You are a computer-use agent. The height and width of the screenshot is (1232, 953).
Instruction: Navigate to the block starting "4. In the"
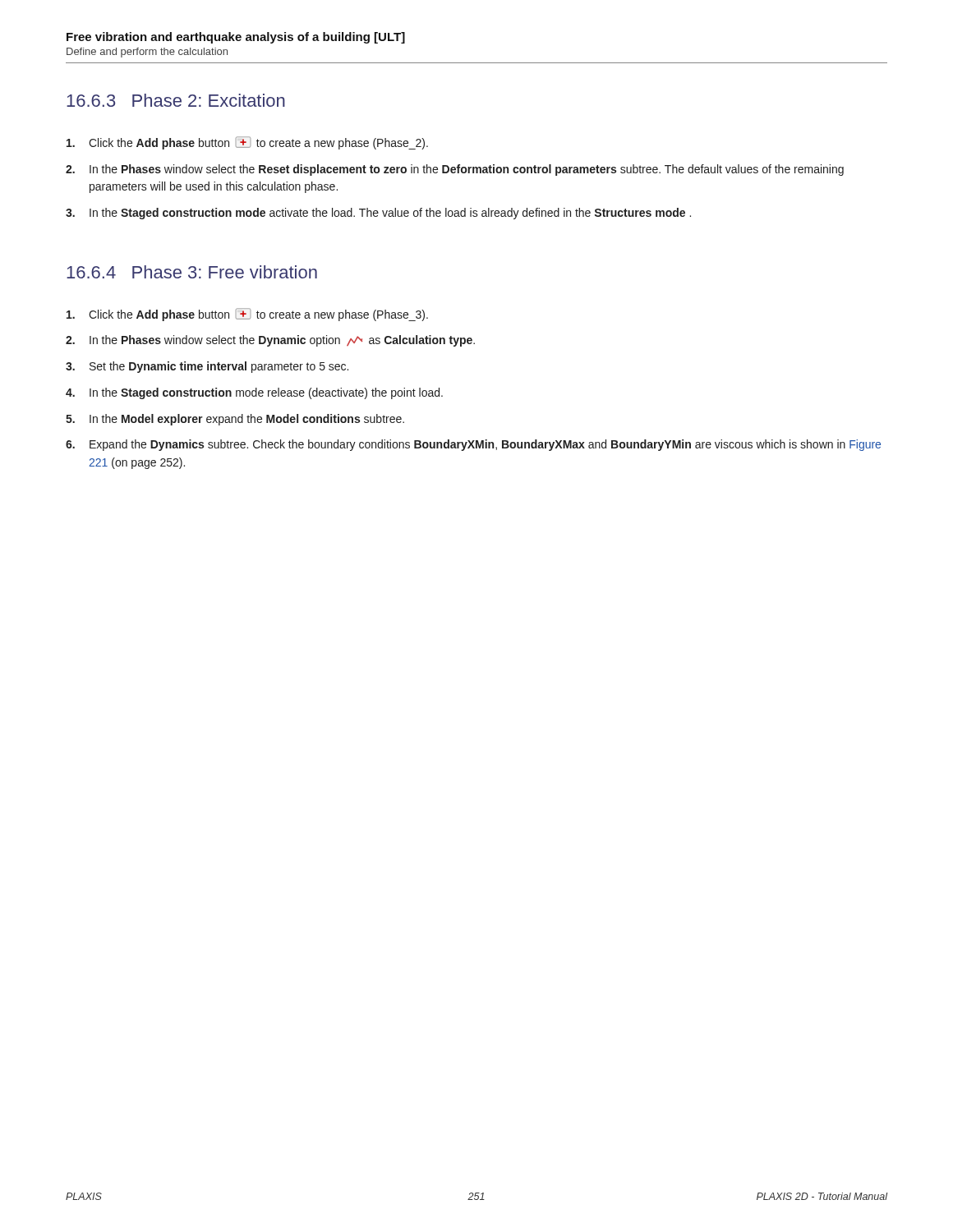coord(254,393)
